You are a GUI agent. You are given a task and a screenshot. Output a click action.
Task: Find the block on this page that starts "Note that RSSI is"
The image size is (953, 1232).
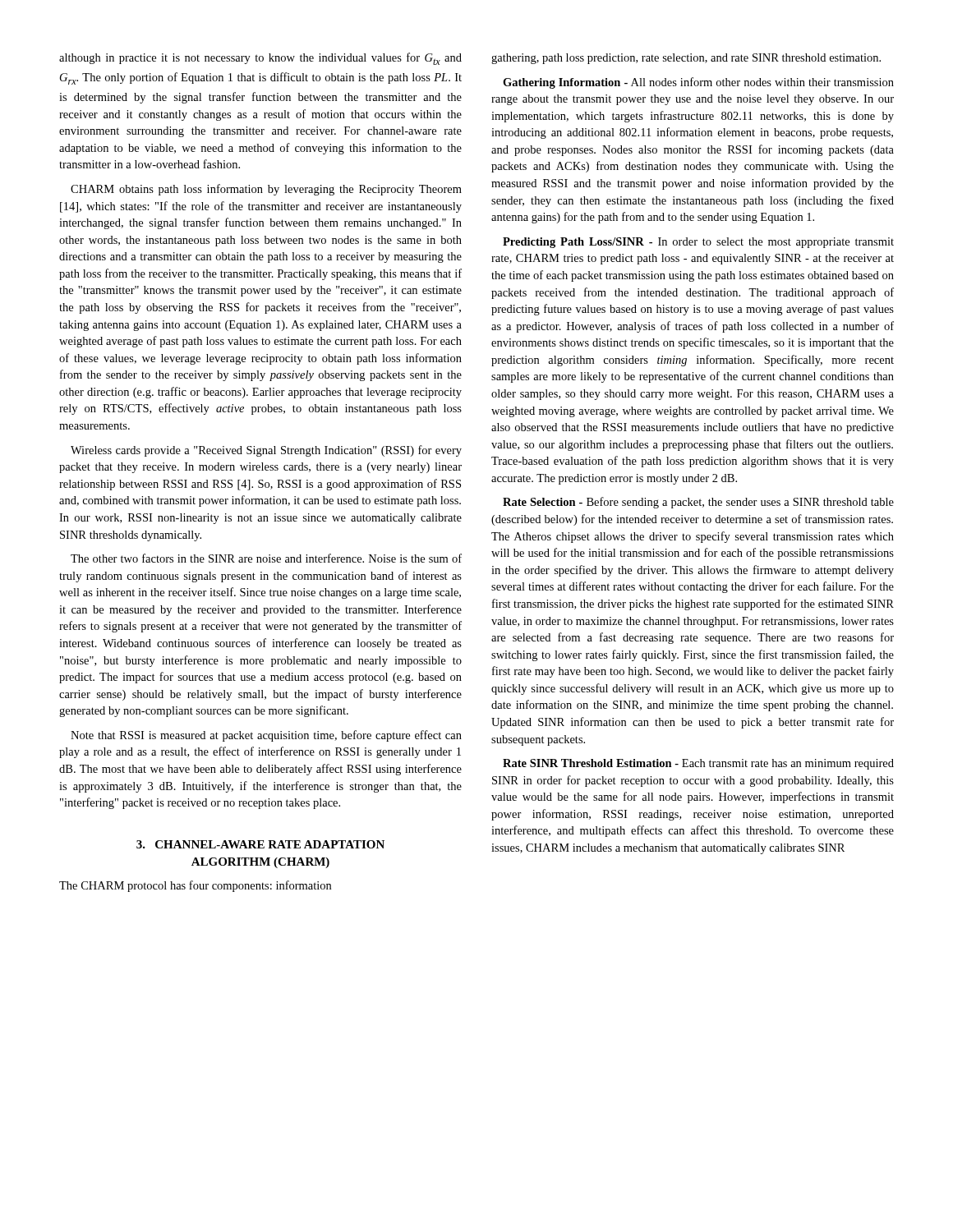pyautogui.click(x=260, y=769)
